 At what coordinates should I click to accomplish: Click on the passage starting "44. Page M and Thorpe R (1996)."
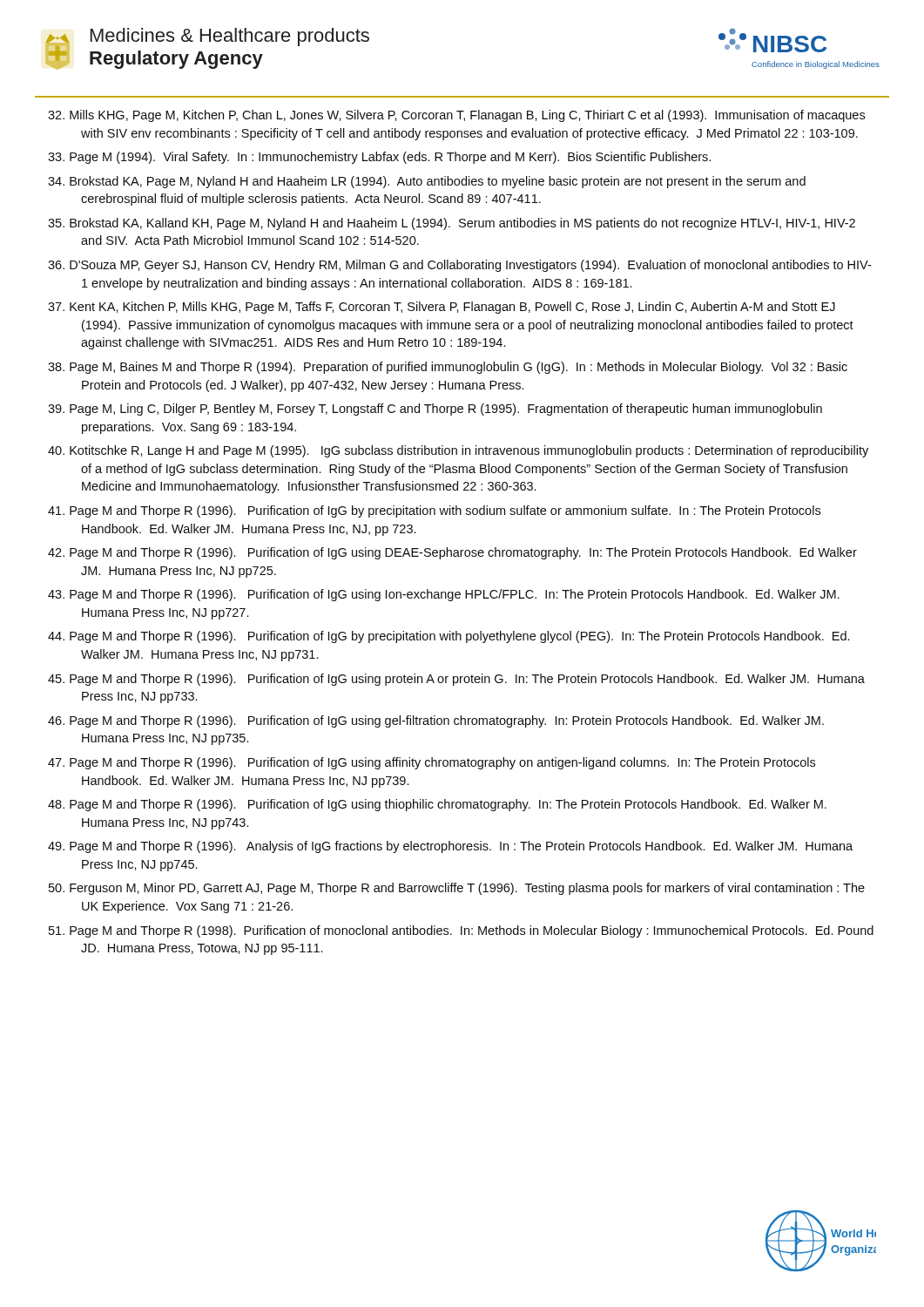coord(449,645)
